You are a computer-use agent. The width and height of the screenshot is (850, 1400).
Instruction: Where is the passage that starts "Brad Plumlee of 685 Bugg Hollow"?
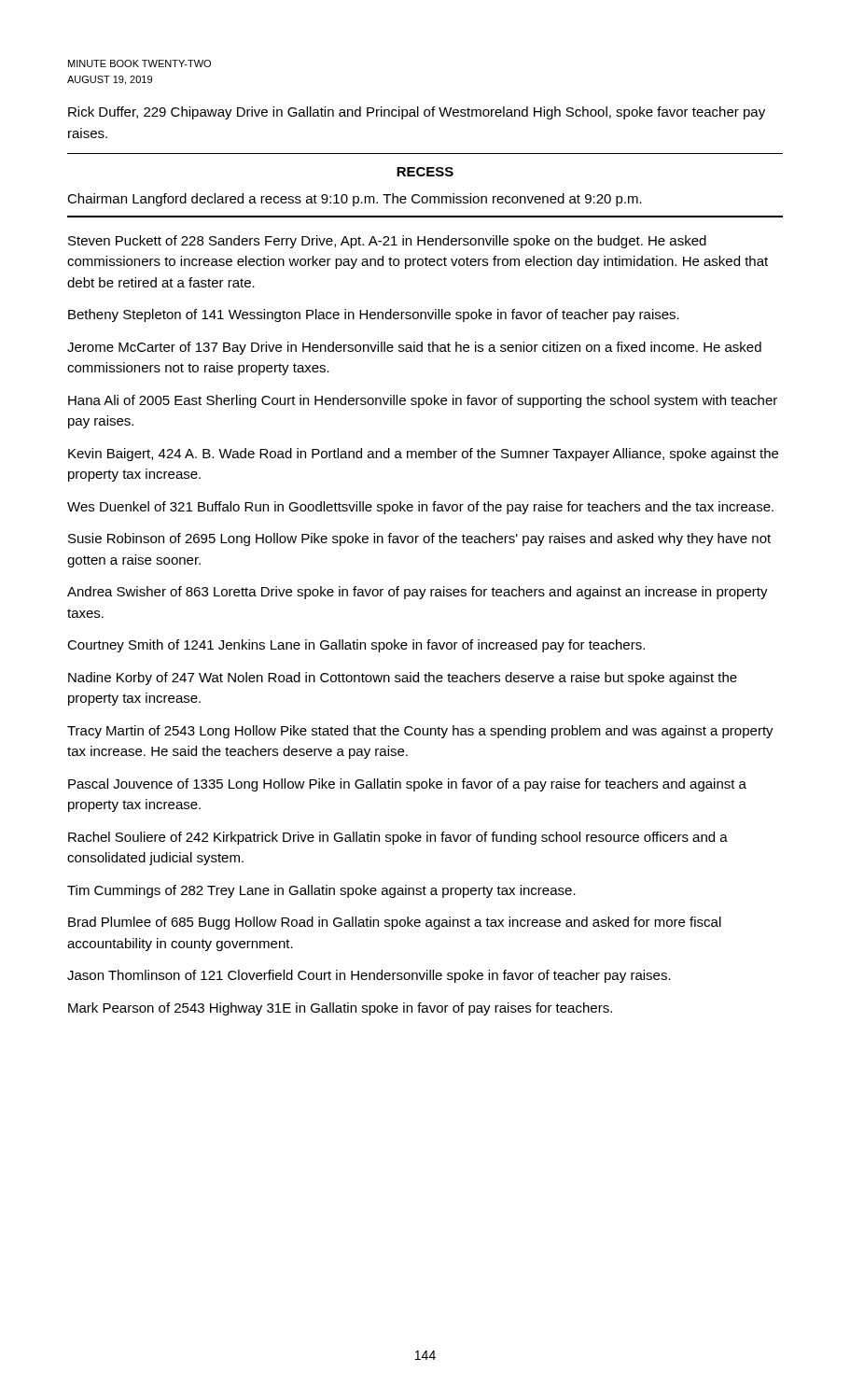click(x=394, y=932)
